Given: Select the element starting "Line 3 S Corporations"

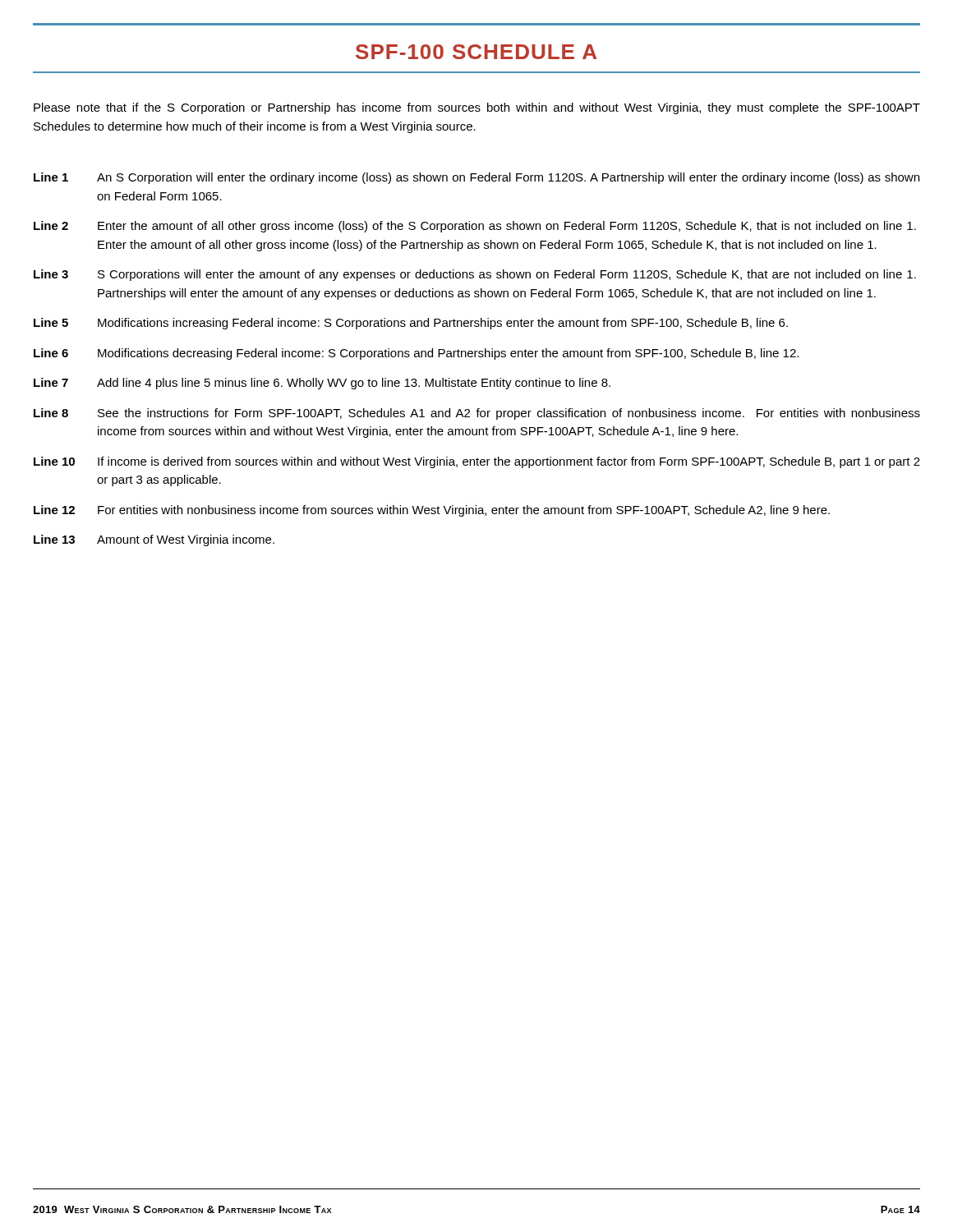Looking at the screenshot, I should coord(476,284).
